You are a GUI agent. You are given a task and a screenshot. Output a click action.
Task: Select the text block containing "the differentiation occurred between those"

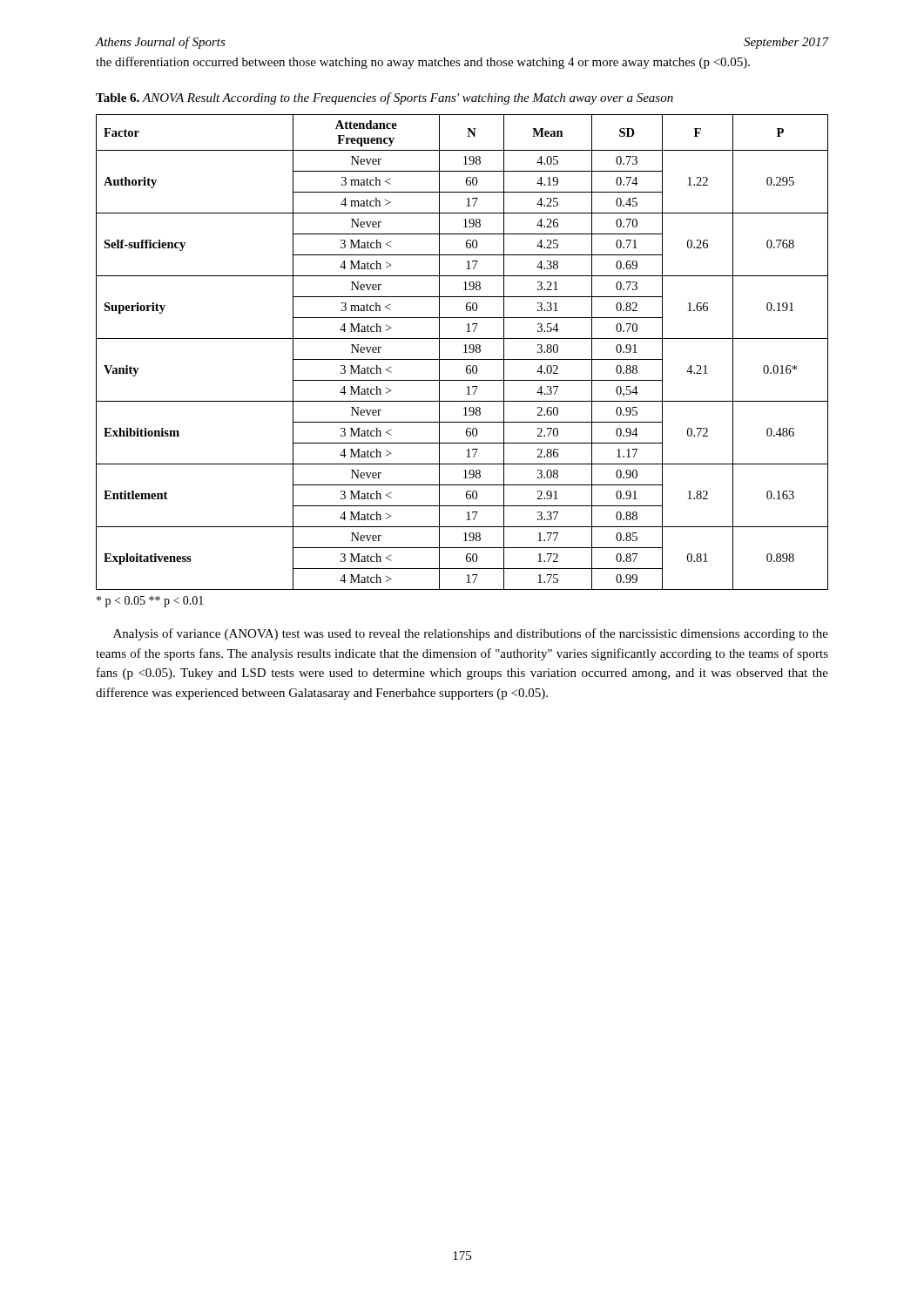click(423, 62)
